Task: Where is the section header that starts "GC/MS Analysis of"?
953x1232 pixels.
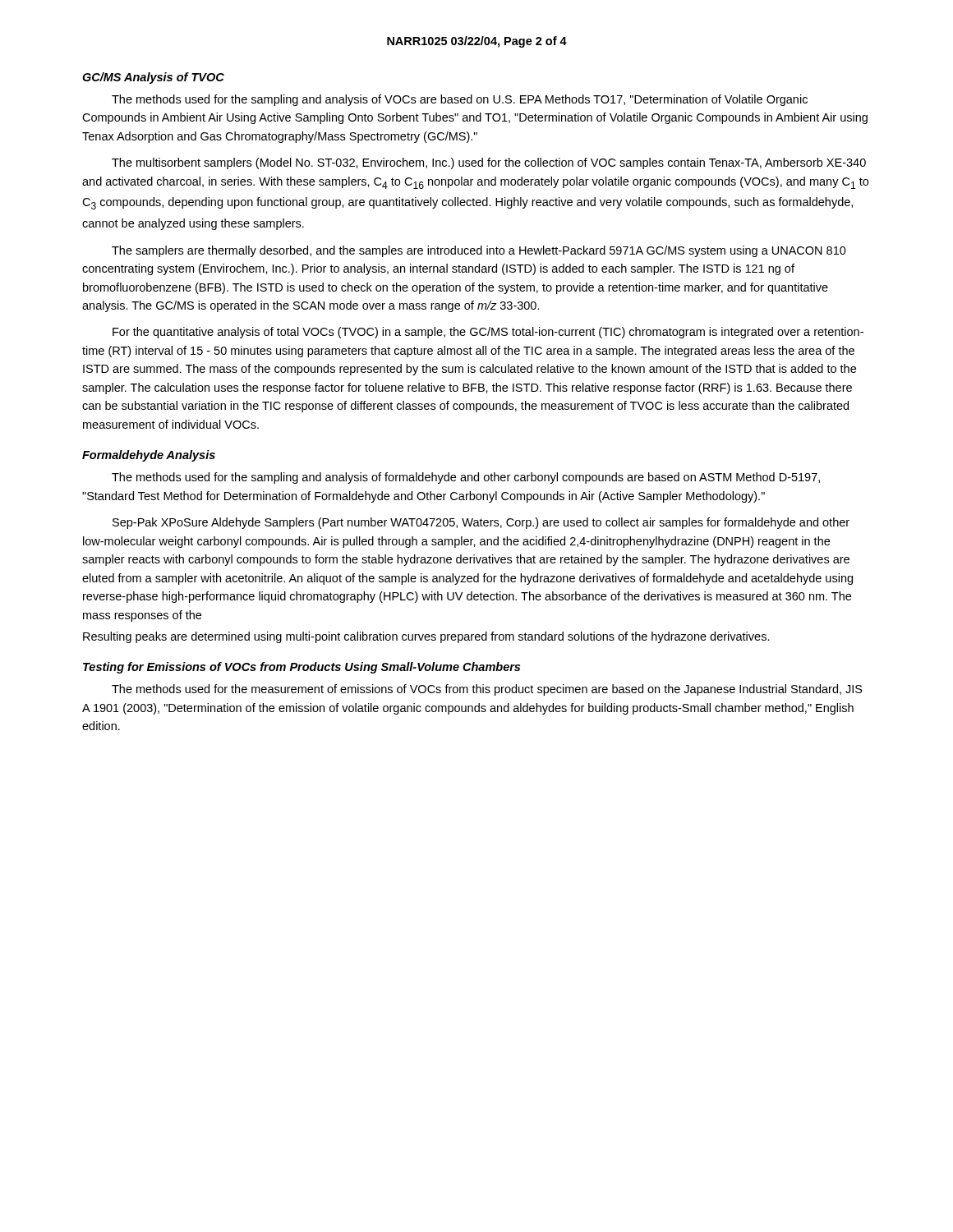Action: (x=153, y=77)
